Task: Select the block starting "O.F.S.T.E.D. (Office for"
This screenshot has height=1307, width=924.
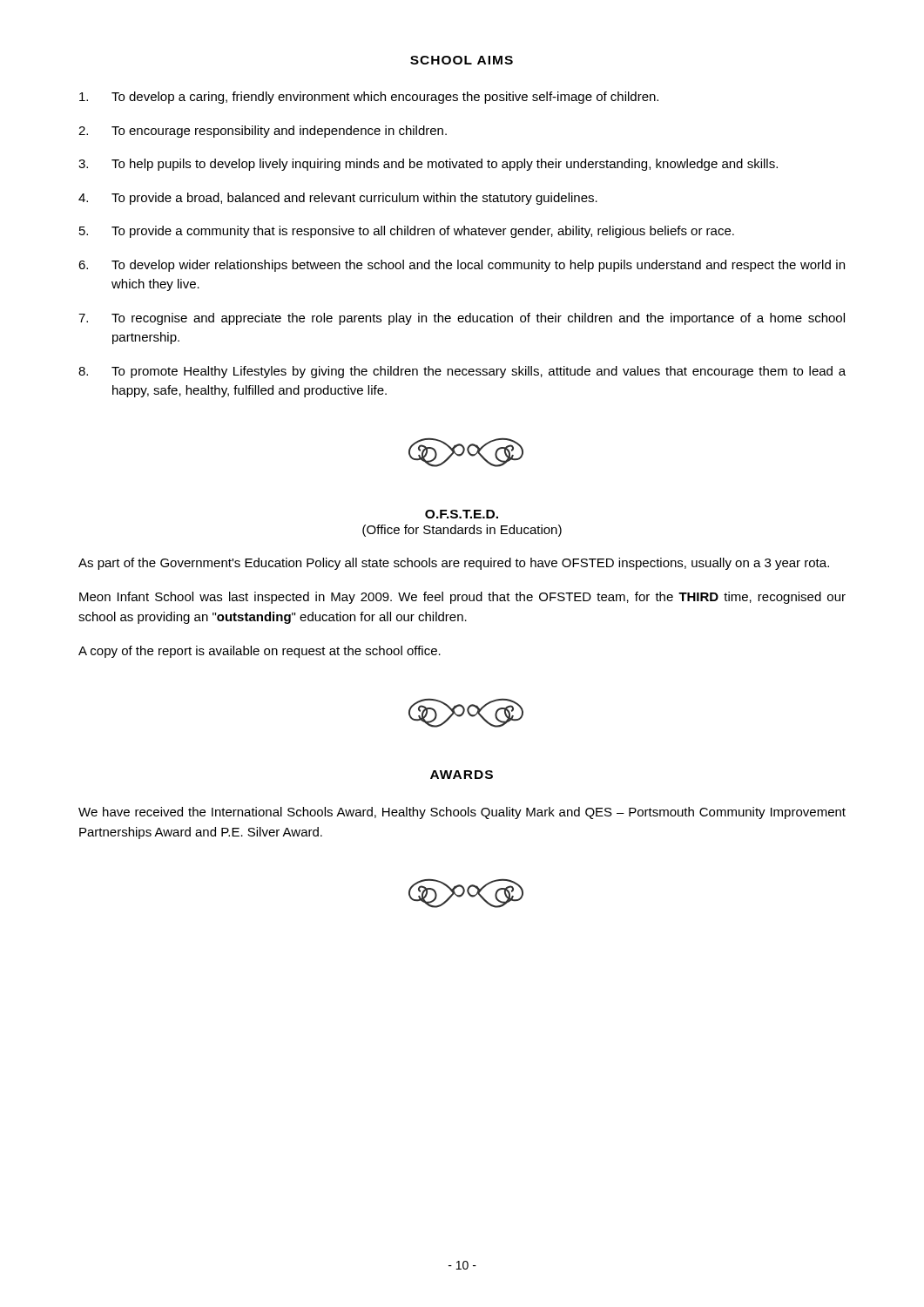Action: coord(462,521)
